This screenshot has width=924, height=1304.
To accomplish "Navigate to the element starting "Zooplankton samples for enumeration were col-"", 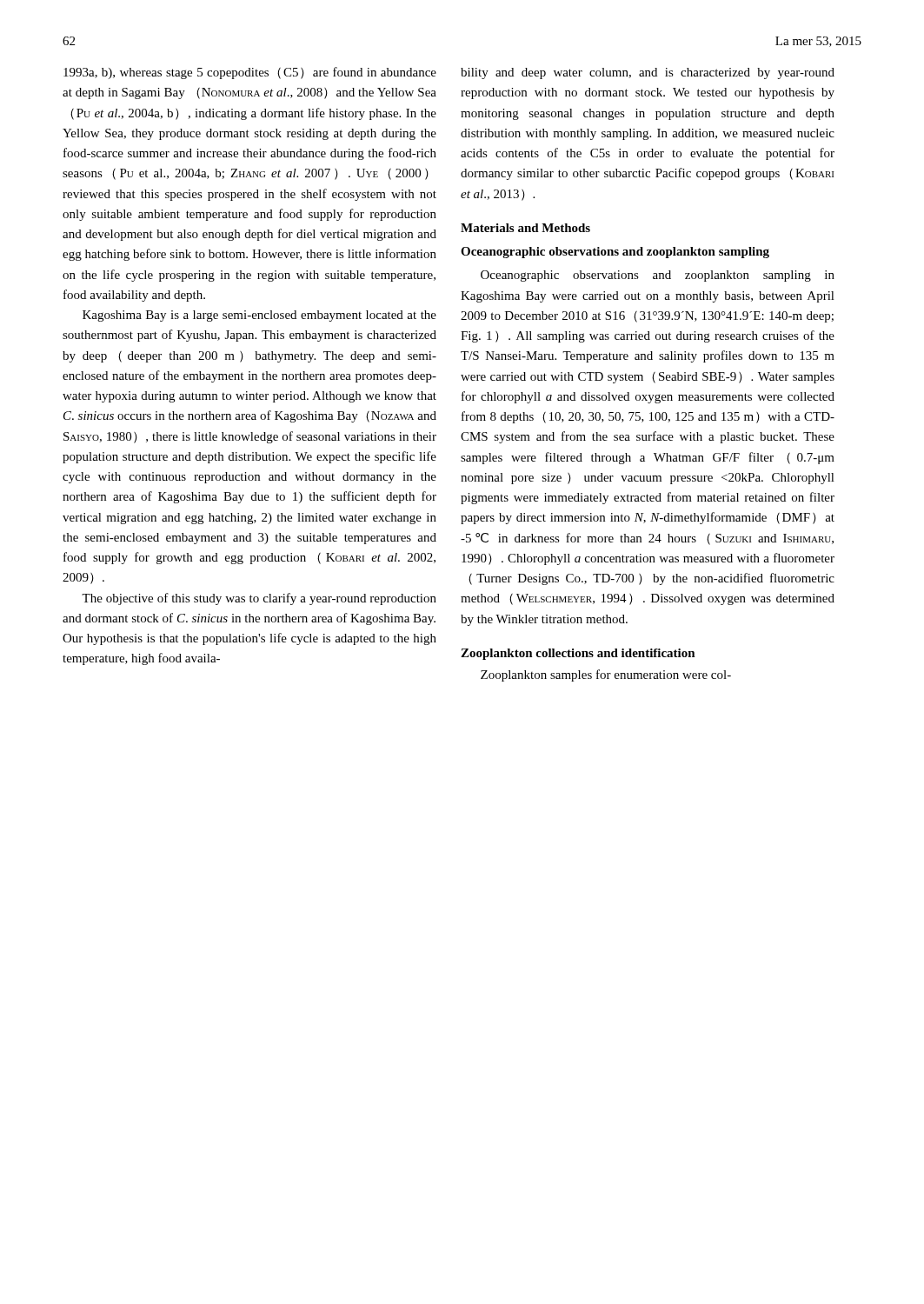I will pos(648,675).
